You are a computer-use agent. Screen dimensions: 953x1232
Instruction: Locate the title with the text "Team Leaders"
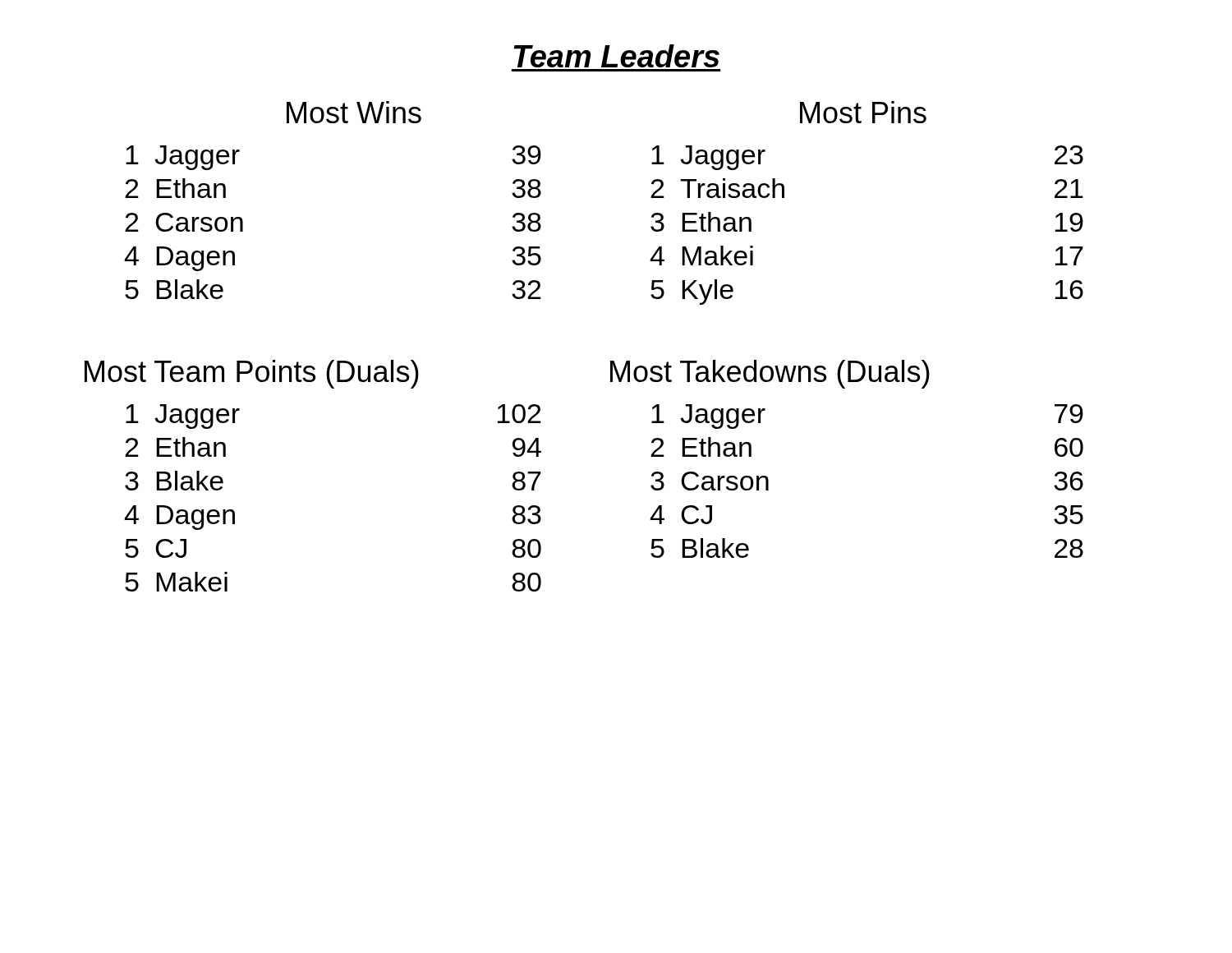pyautogui.click(x=616, y=57)
